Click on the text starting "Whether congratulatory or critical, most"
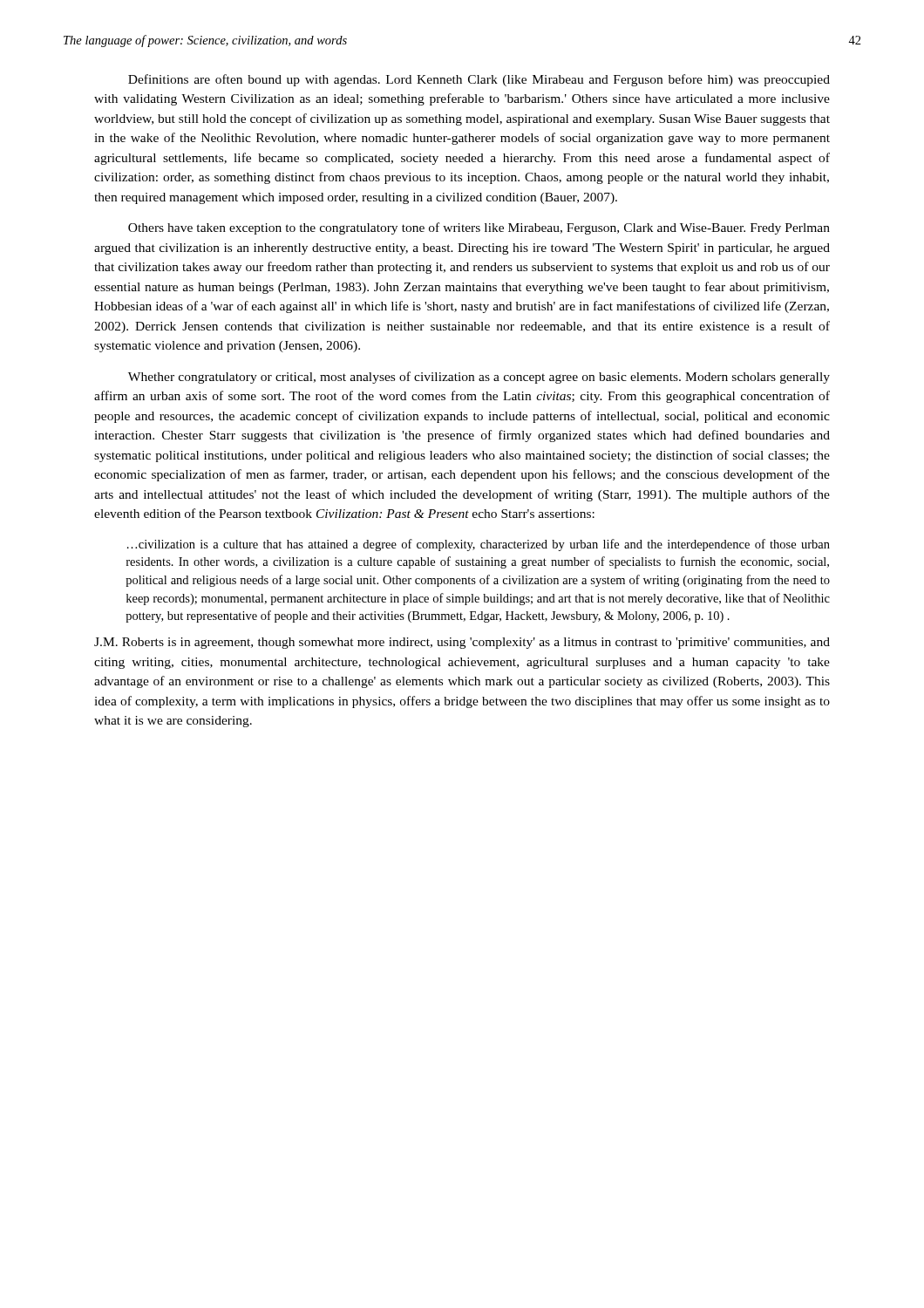The image size is (924, 1308). 462,445
